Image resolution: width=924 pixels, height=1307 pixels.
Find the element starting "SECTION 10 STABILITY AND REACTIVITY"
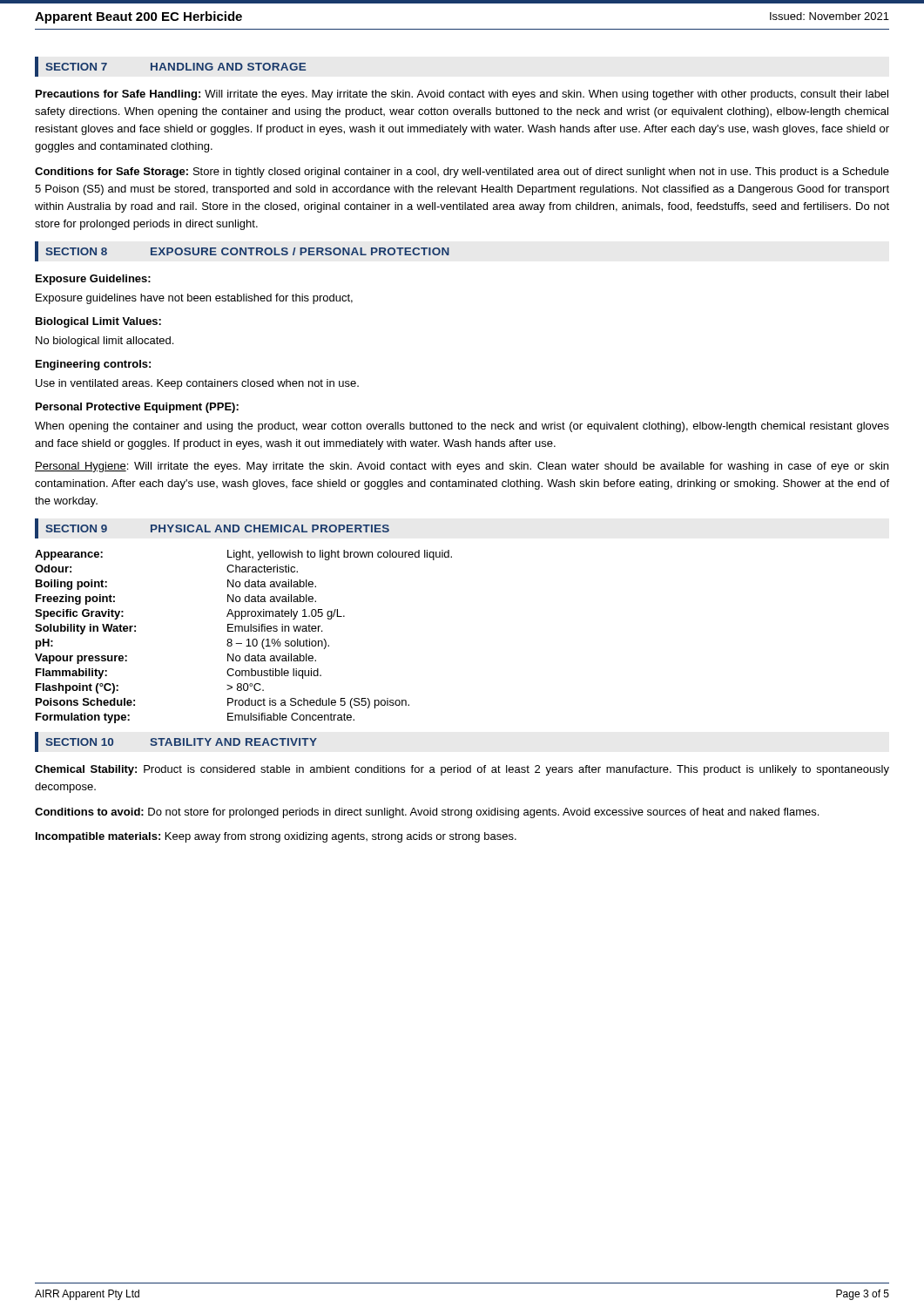coord(176,742)
